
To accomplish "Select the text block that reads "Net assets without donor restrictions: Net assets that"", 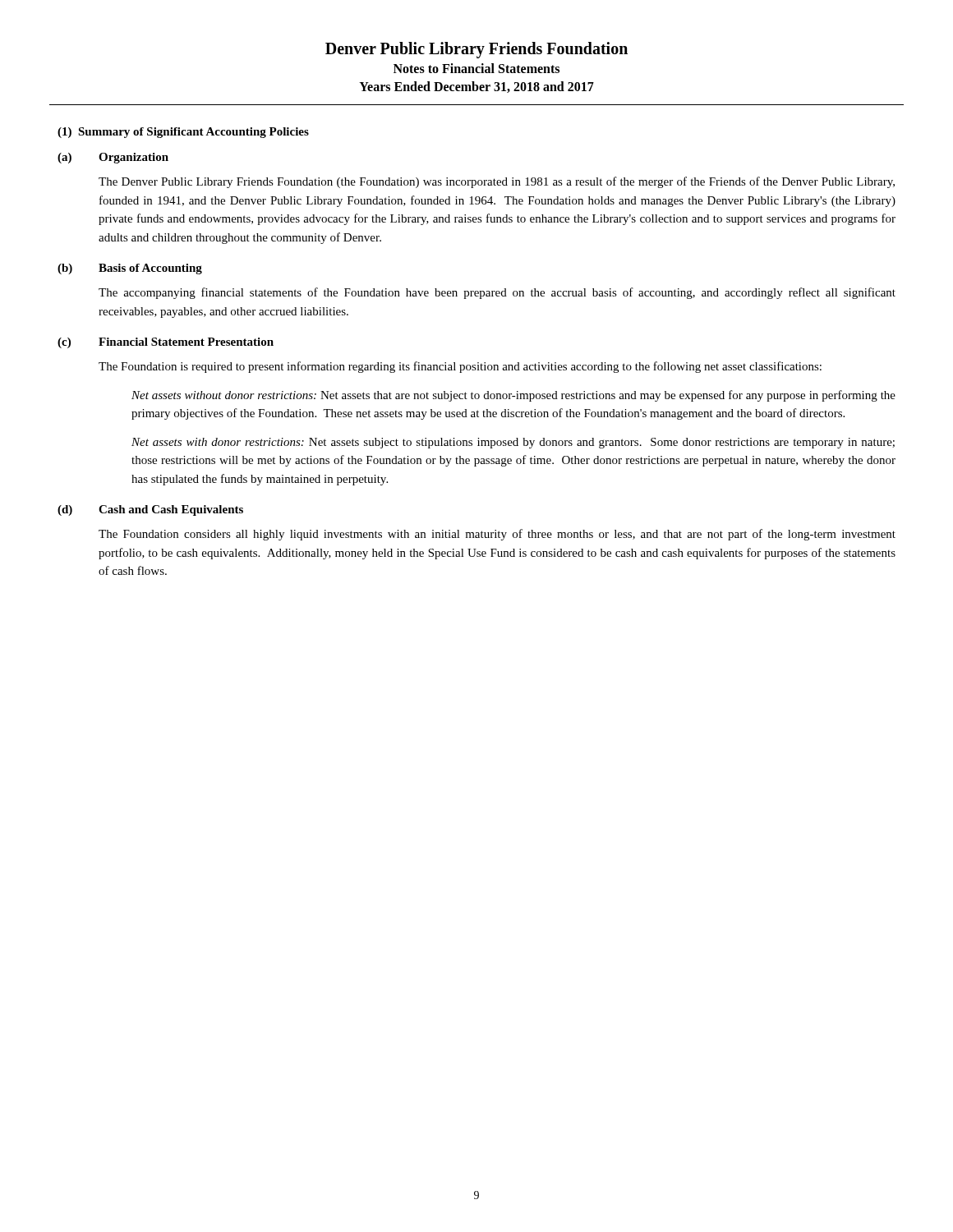I will [x=513, y=404].
